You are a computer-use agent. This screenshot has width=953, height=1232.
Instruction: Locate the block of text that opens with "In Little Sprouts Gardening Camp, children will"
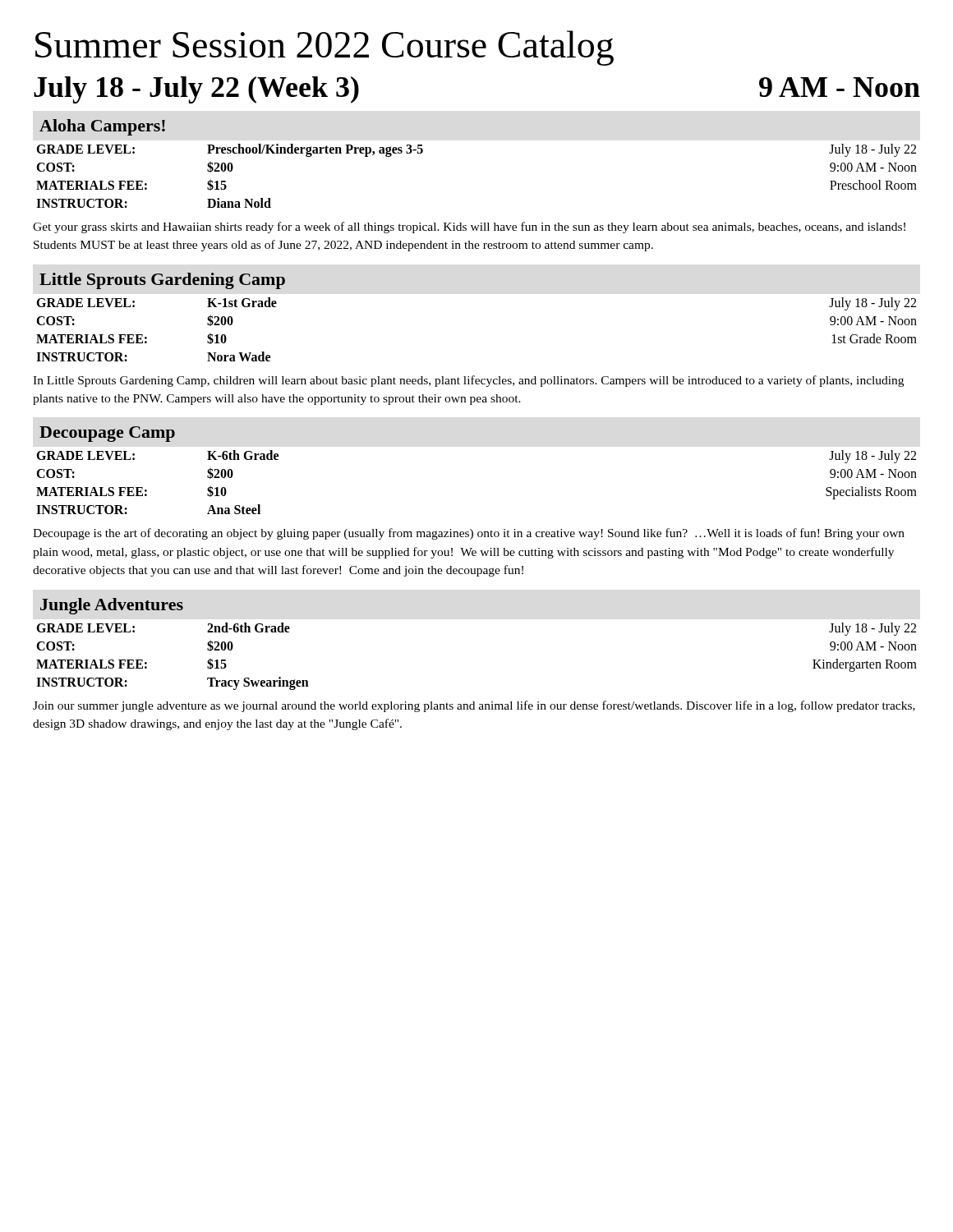pyautogui.click(x=469, y=389)
